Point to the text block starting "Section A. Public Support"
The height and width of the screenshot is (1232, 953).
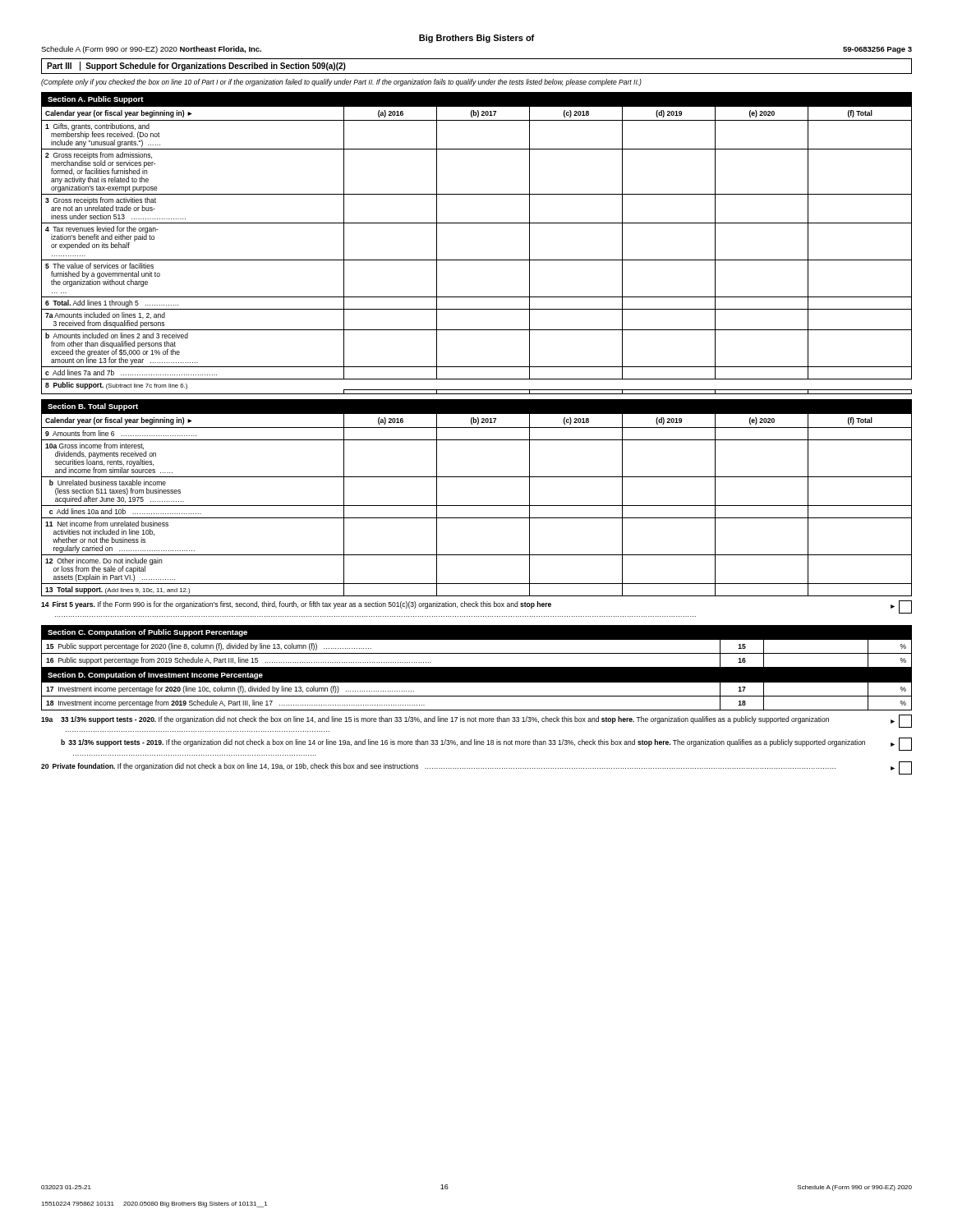point(95,99)
